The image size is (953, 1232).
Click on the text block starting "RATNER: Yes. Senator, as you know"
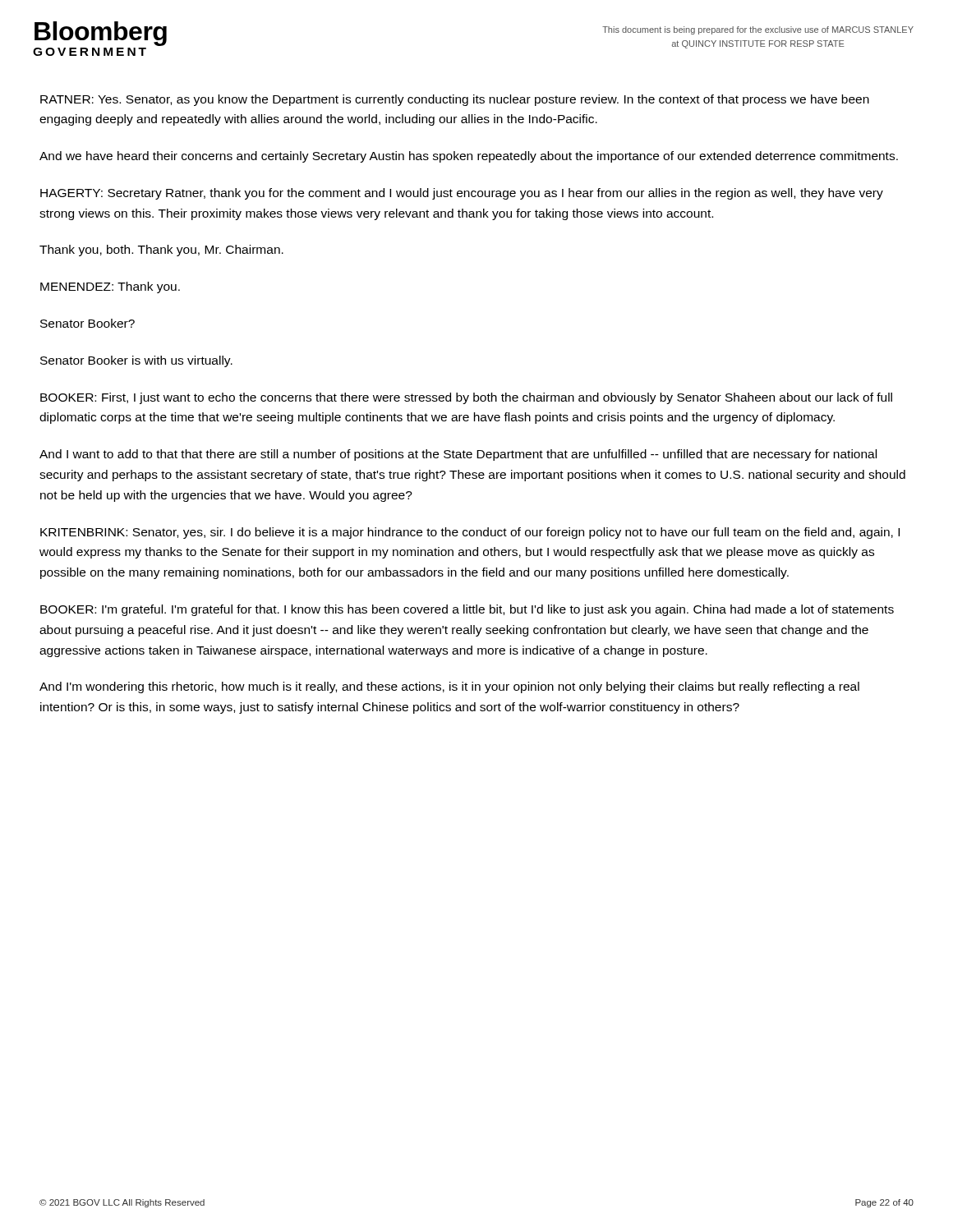pos(454,109)
